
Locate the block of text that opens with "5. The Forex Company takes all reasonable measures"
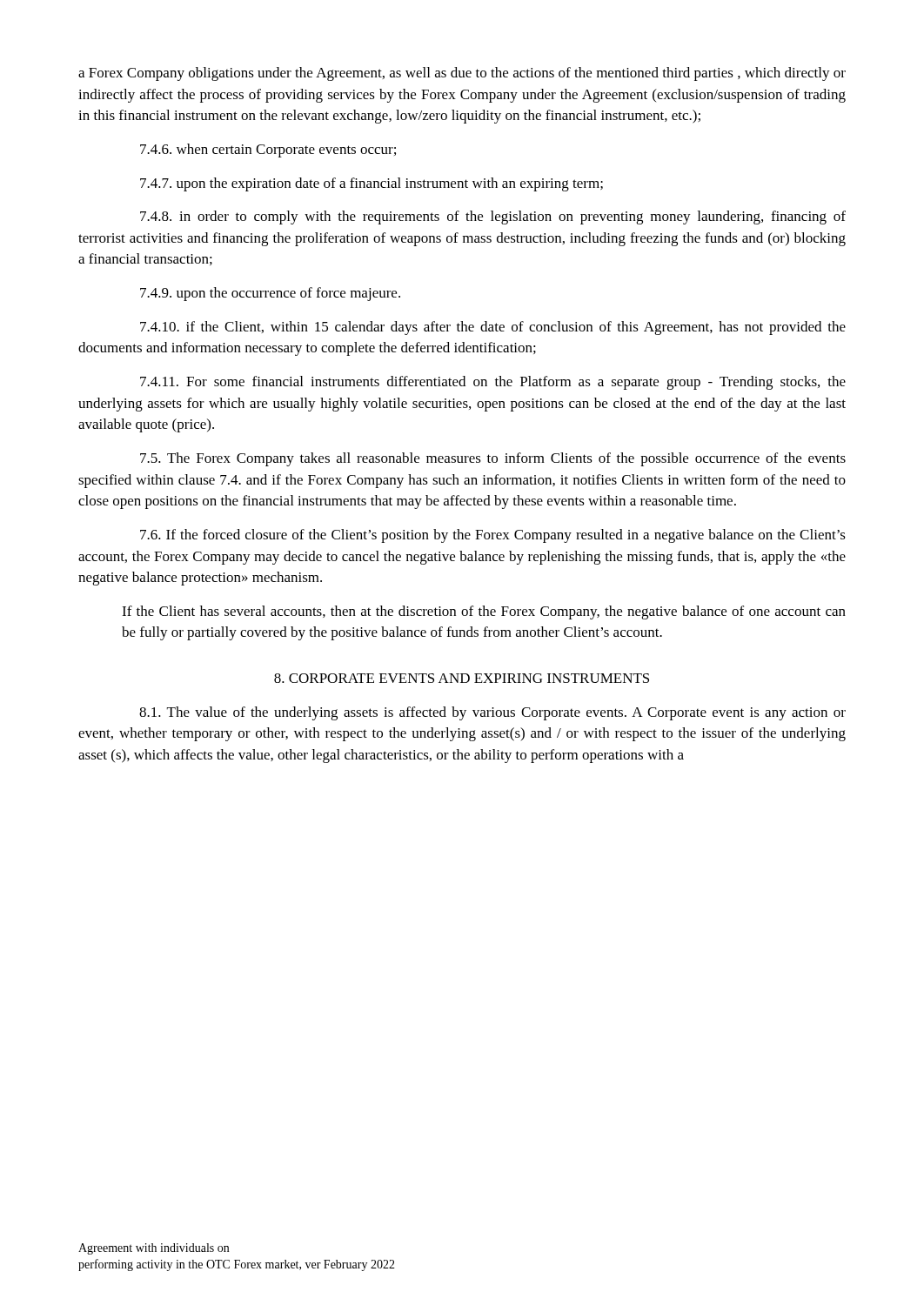462,479
